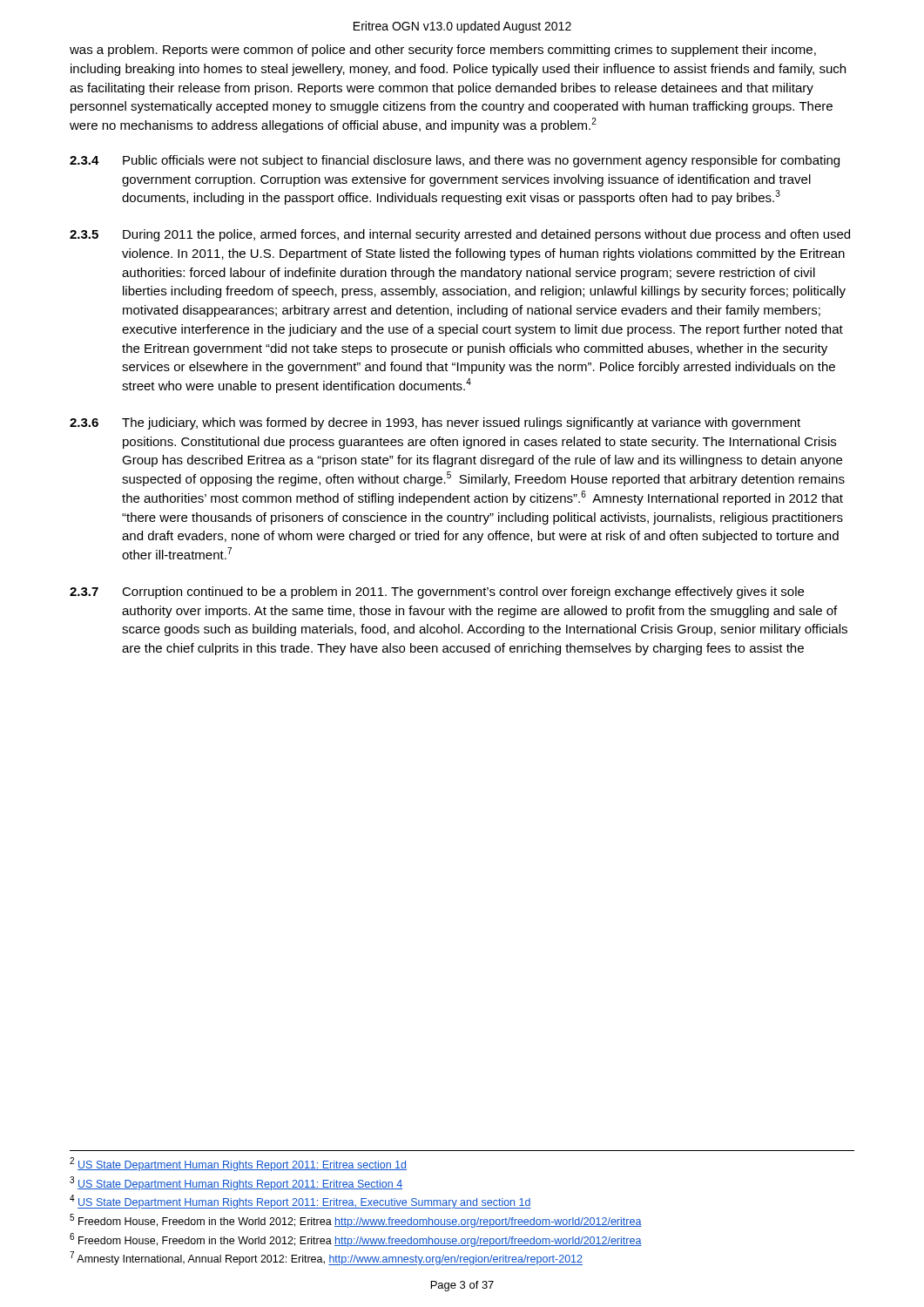Find the block starting "6 Freedom House,"
Image resolution: width=924 pixels, height=1307 pixels.
[355, 1239]
